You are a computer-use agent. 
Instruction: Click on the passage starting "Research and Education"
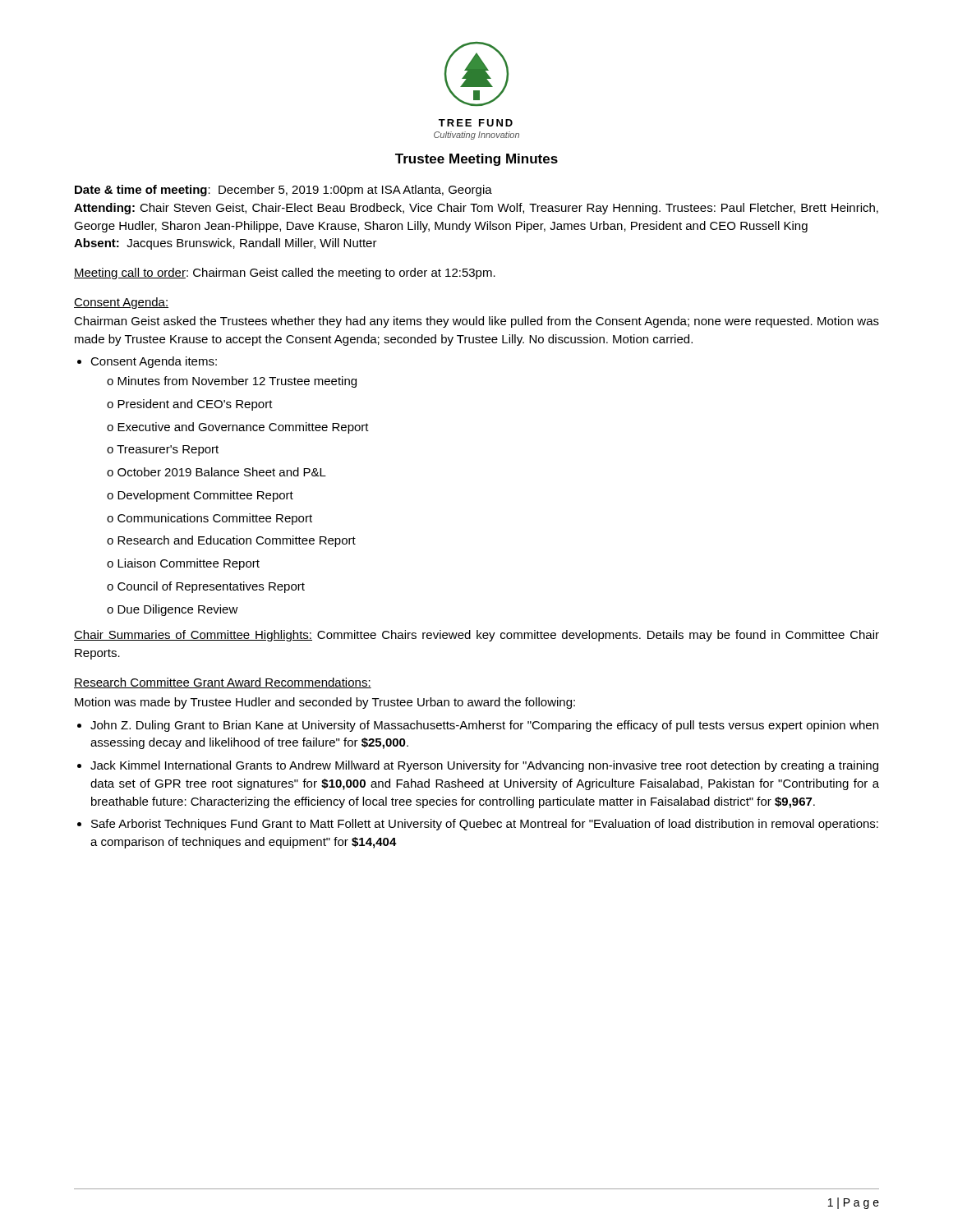pyautogui.click(x=236, y=540)
